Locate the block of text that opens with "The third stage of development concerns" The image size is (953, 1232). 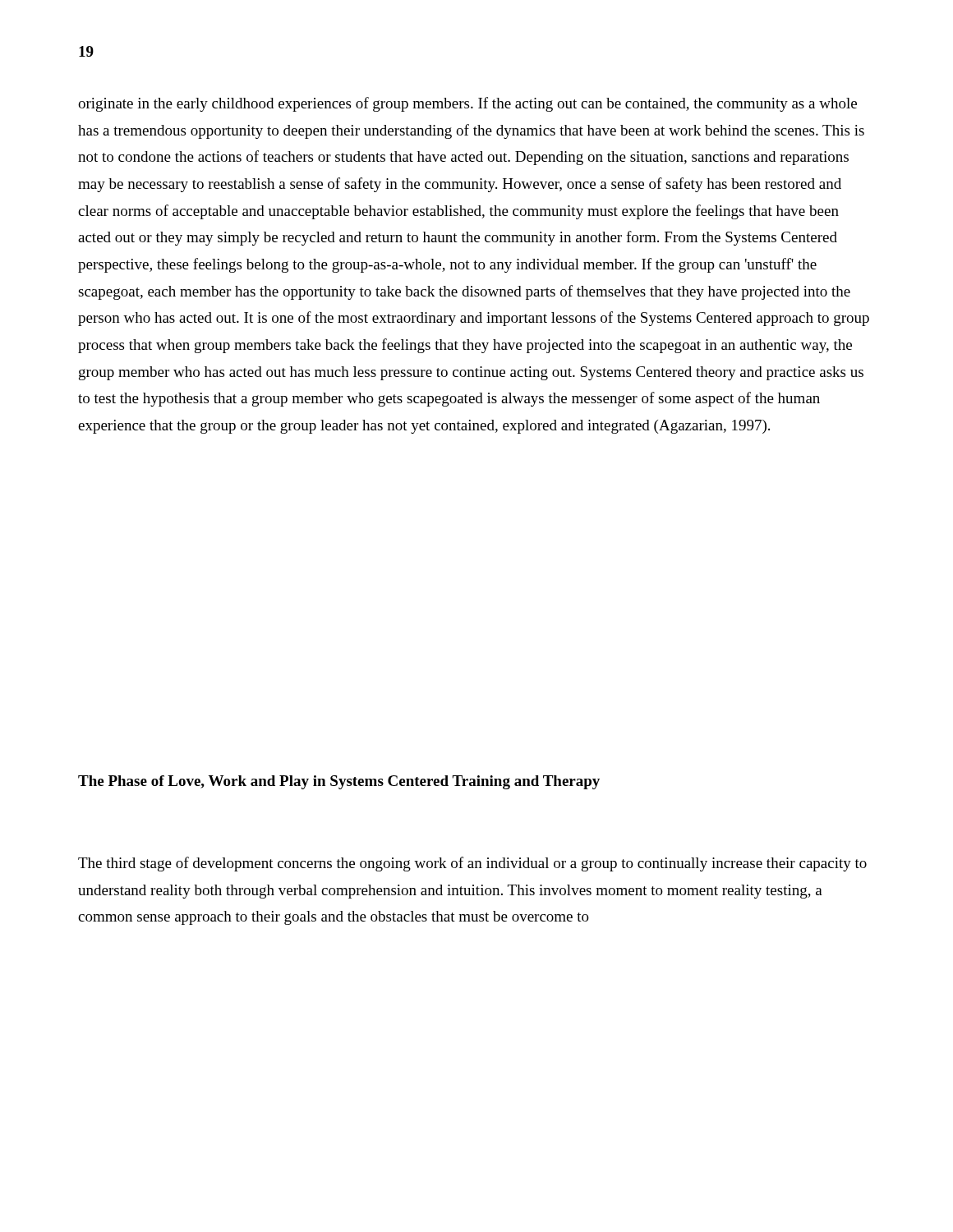click(x=472, y=890)
